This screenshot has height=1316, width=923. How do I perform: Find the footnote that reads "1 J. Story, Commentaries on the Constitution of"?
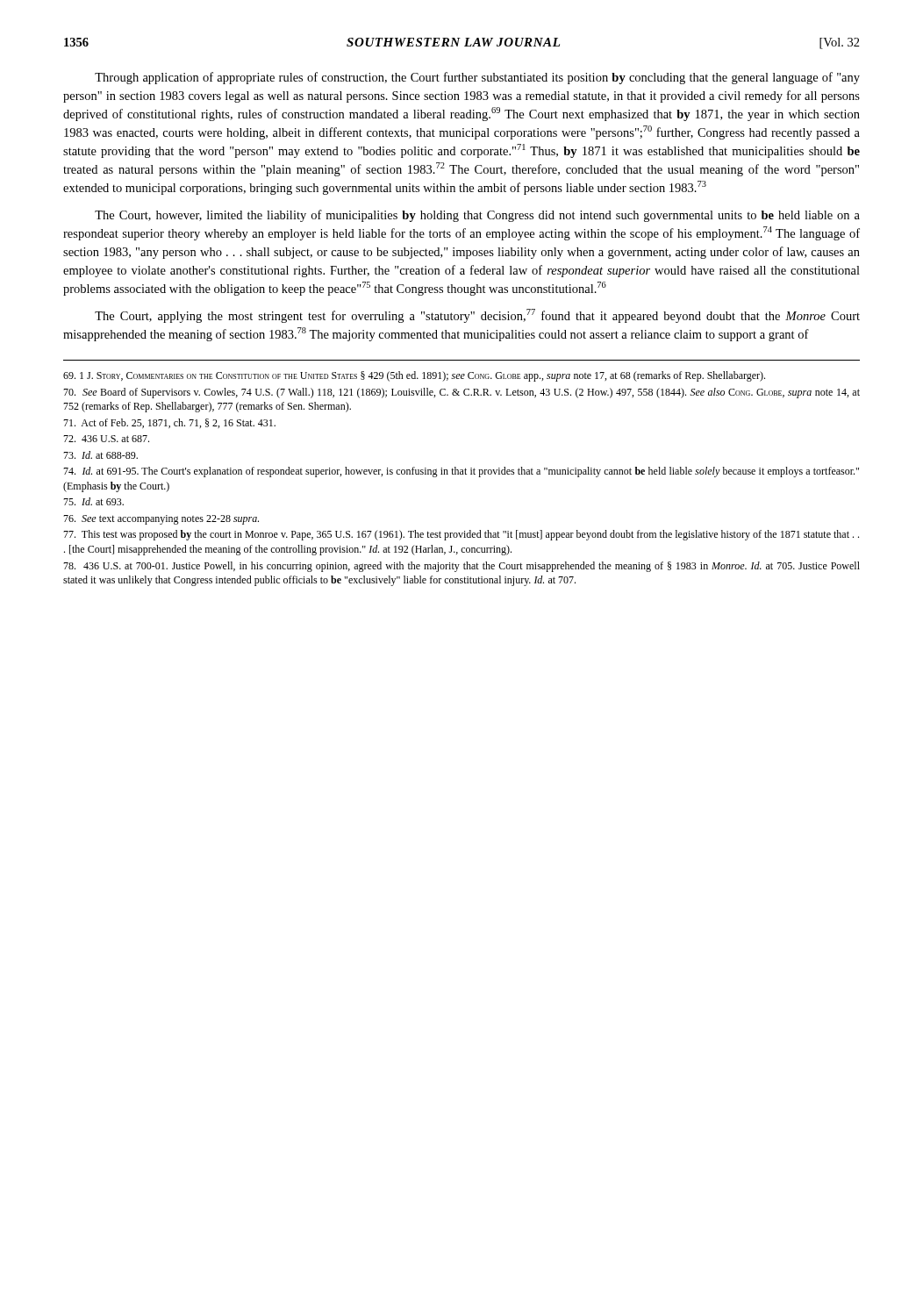coord(415,375)
